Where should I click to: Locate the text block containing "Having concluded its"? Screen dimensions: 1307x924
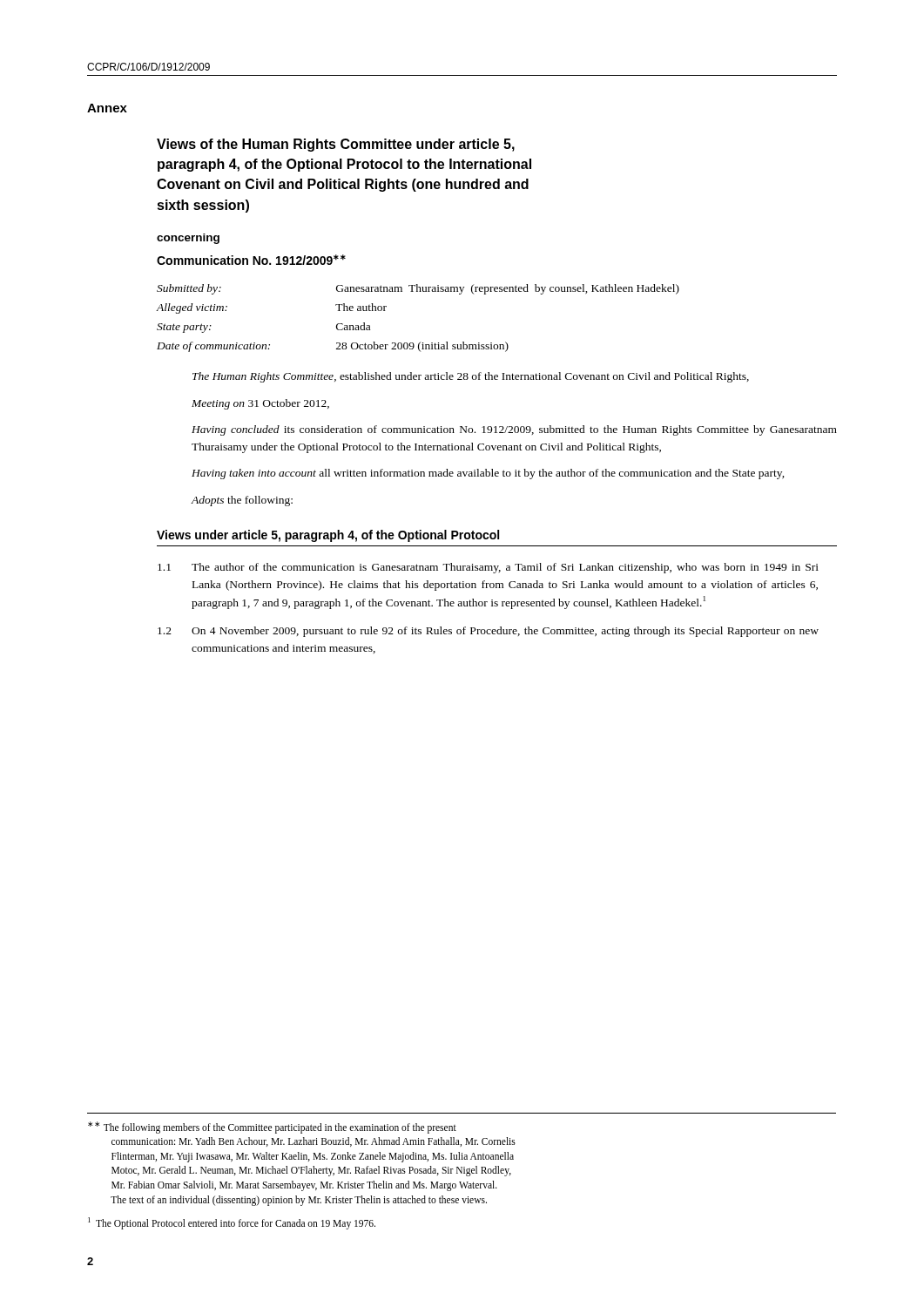(x=514, y=438)
